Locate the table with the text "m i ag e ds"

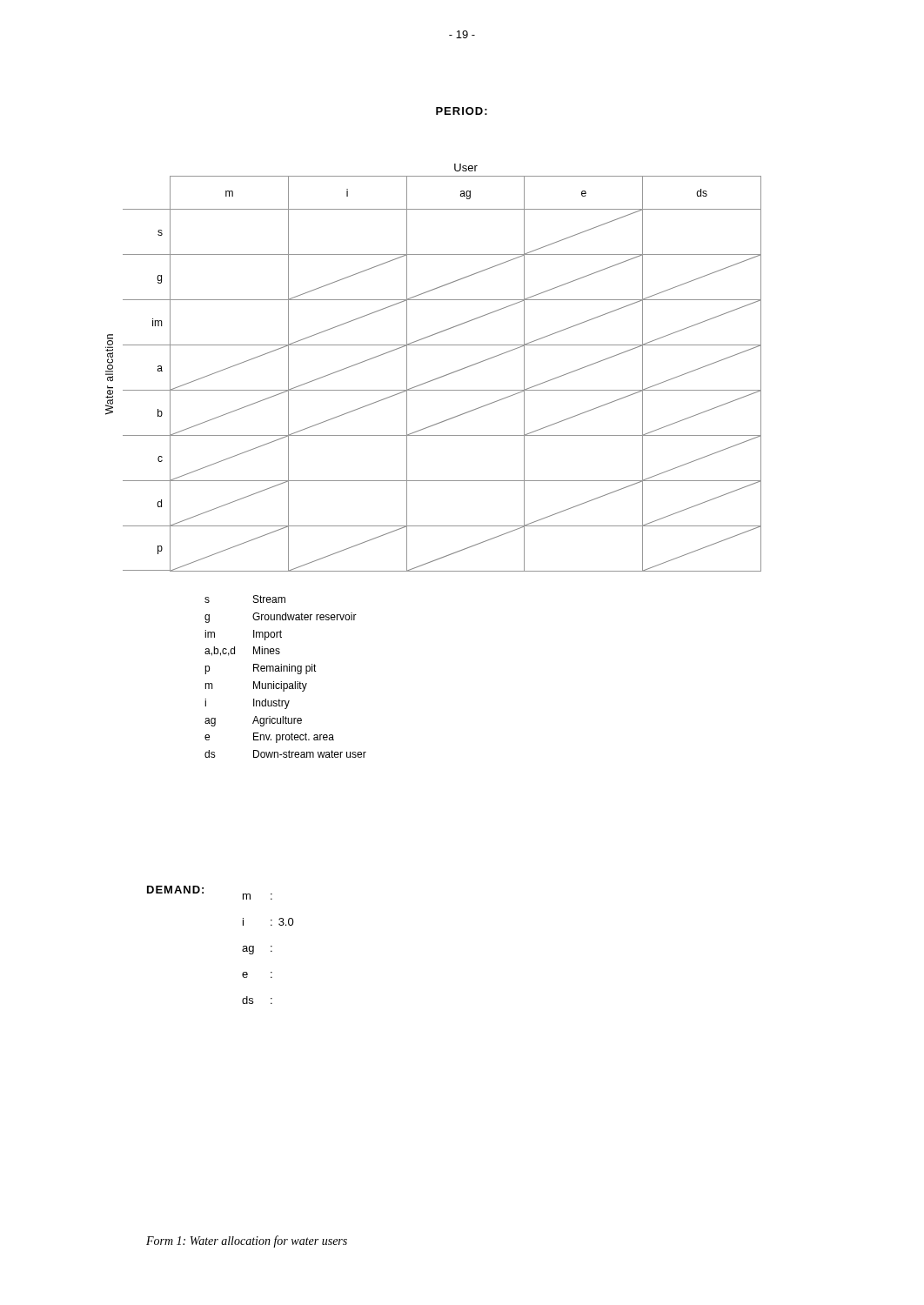pyautogui.click(x=431, y=366)
